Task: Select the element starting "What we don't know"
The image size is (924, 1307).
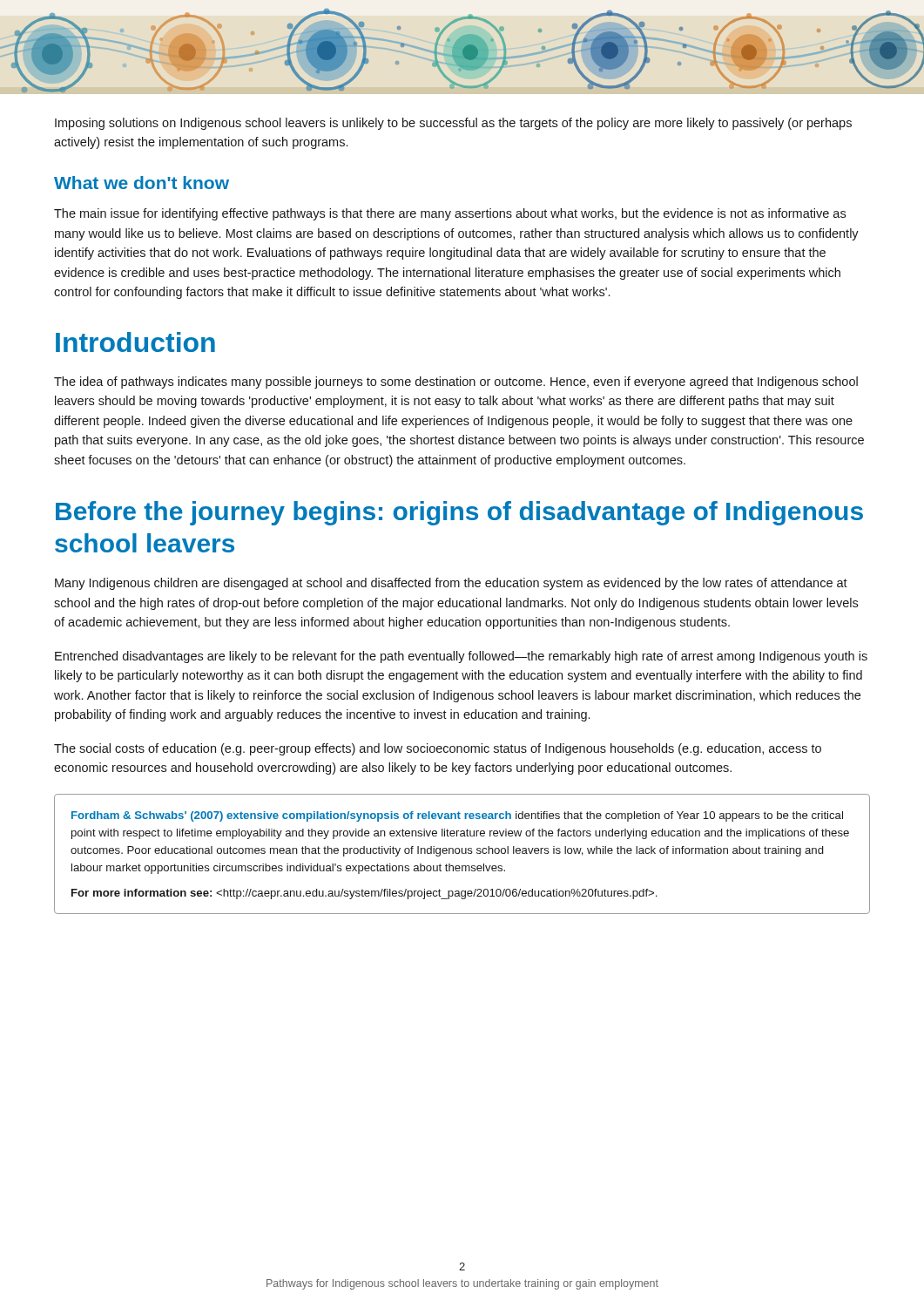Action: point(142,183)
